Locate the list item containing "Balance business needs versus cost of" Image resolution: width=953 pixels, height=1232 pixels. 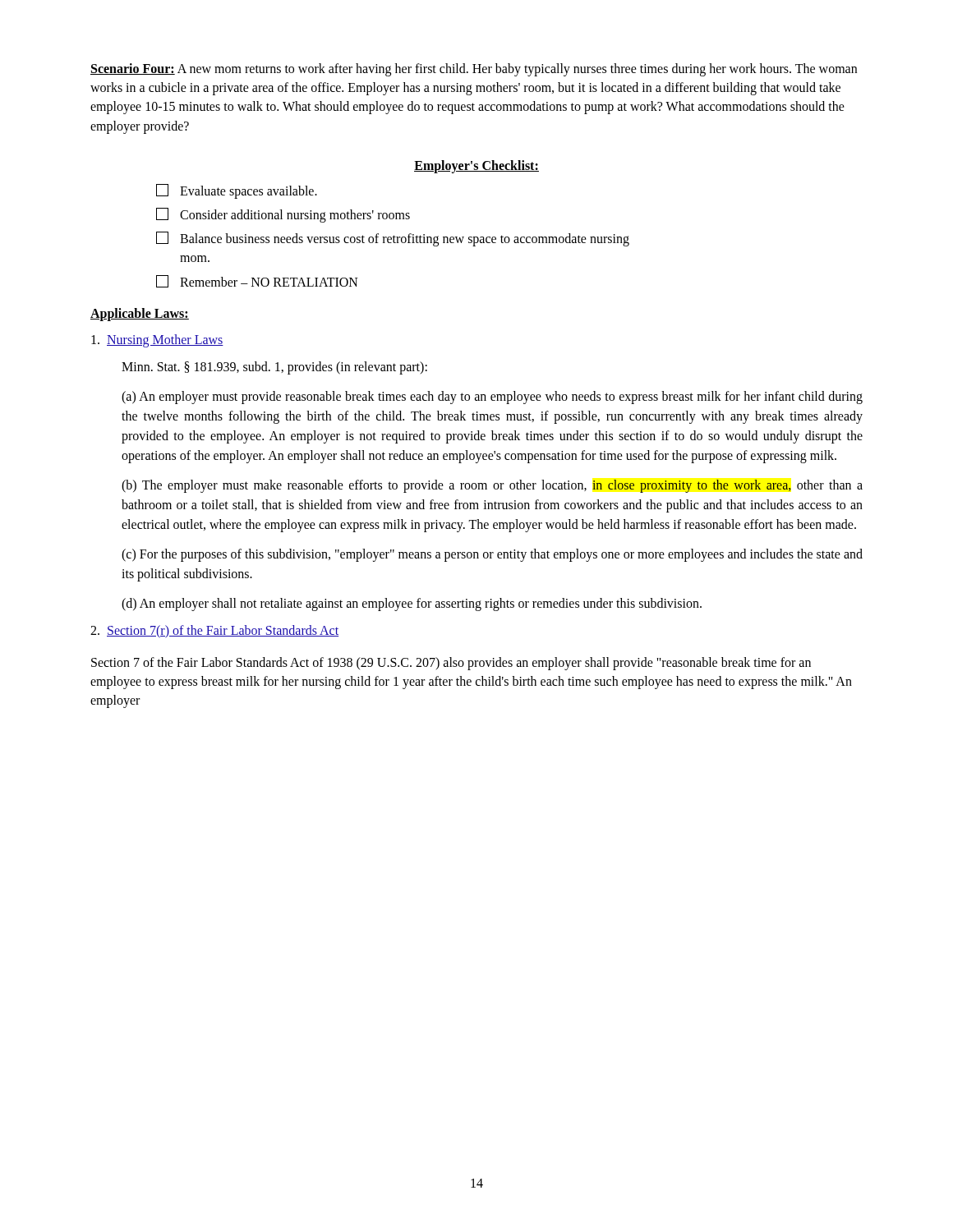click(x=393, y=248)
